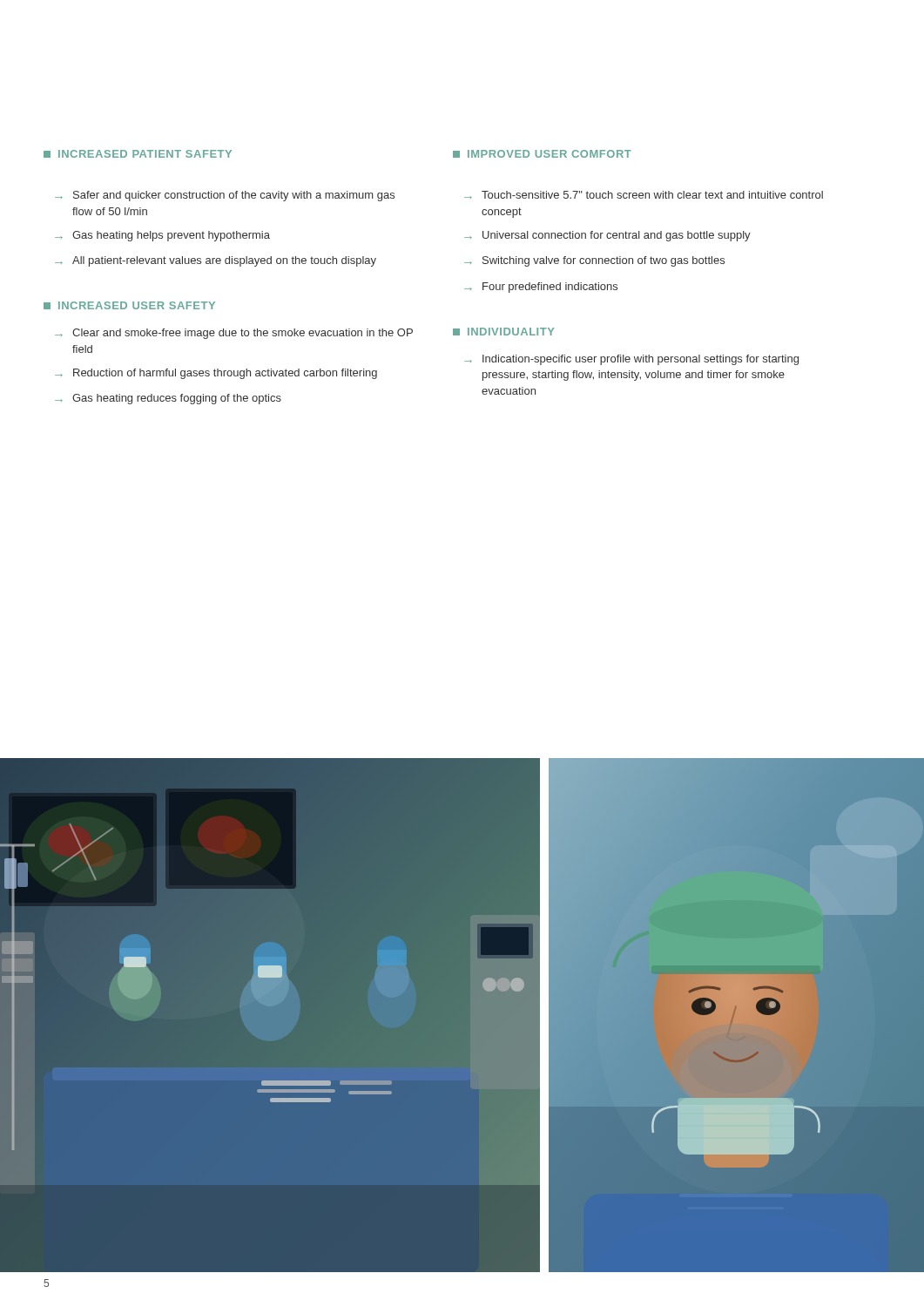Click on the section header containing "INCREASED PATIENT SAFETY"
Viewport: 924px width, 1307px height.
coord(138,155)
